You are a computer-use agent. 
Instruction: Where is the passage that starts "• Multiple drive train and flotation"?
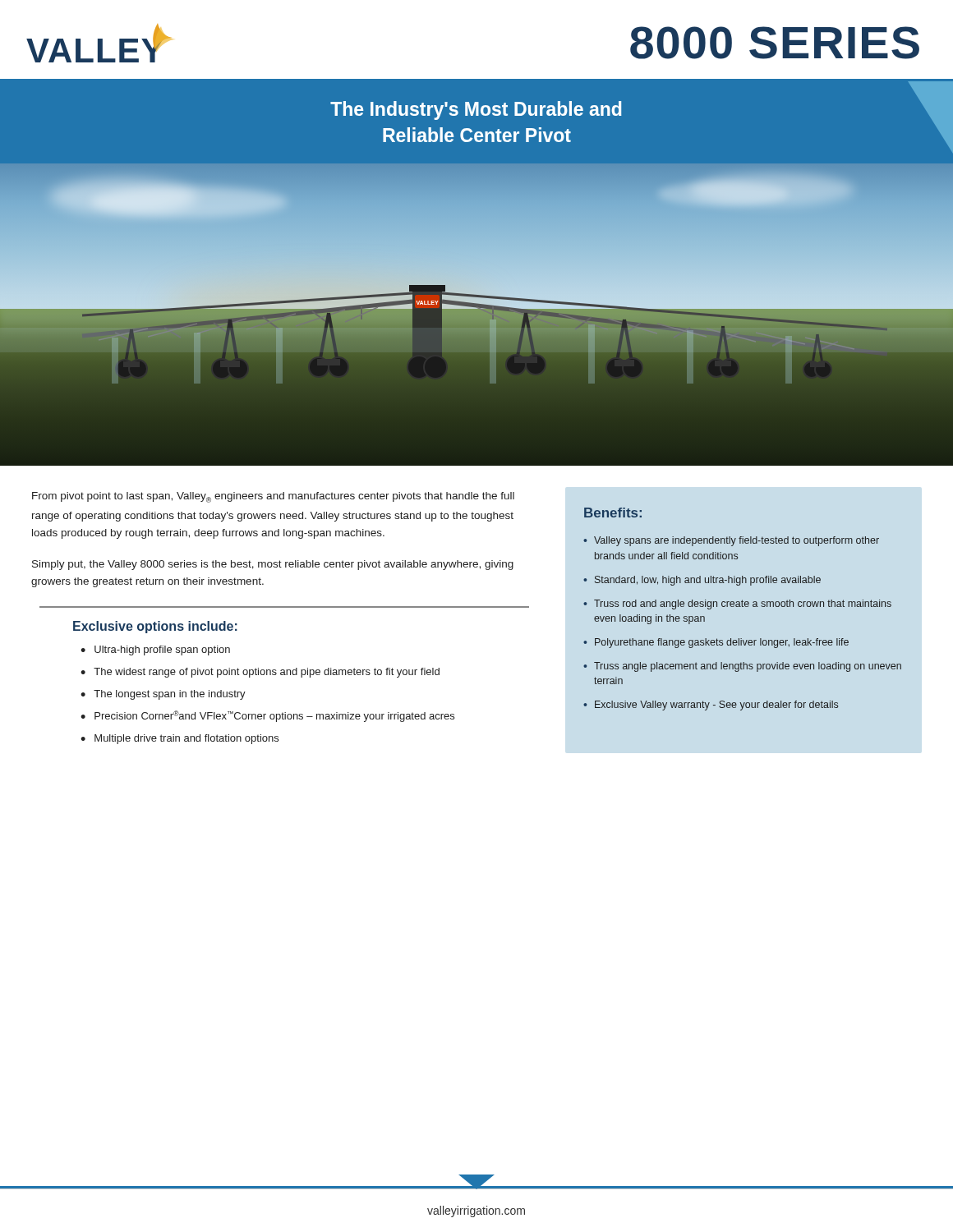tap(180, 739)
